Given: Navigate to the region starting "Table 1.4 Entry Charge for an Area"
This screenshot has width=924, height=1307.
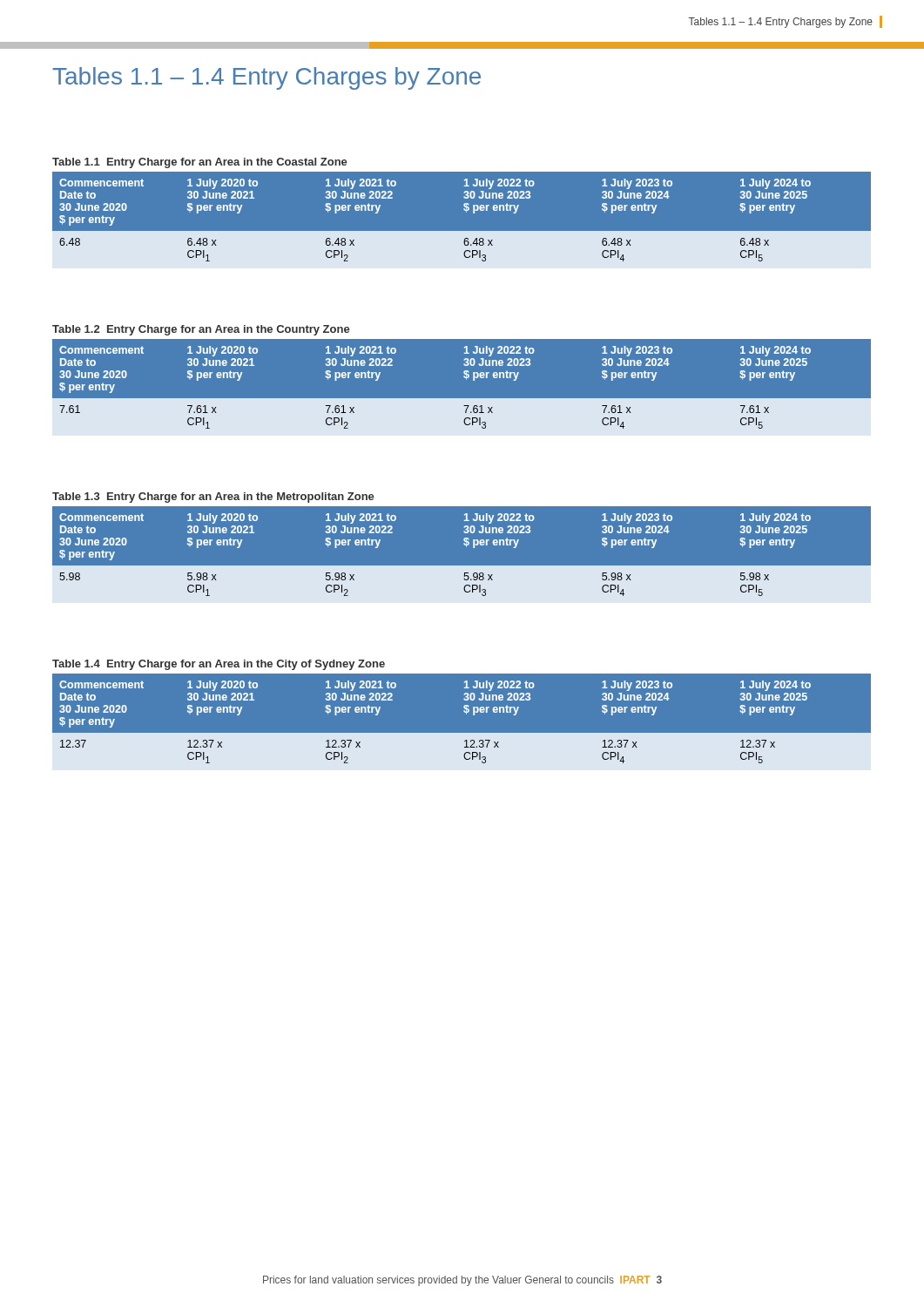Looking at the screenshot, I should coord(219,664).
